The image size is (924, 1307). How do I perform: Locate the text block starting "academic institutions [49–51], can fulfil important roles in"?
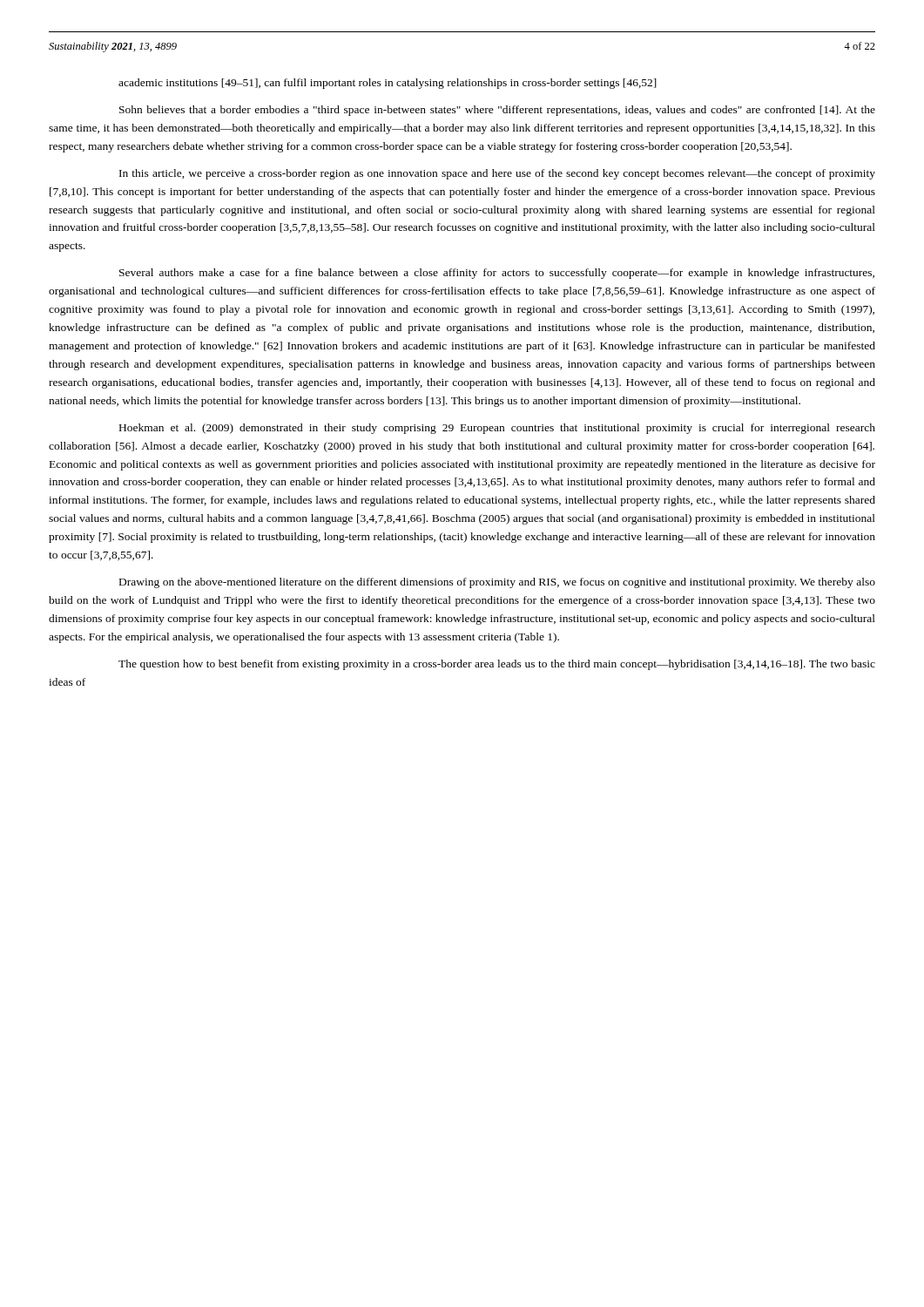(x=388, y=82)
